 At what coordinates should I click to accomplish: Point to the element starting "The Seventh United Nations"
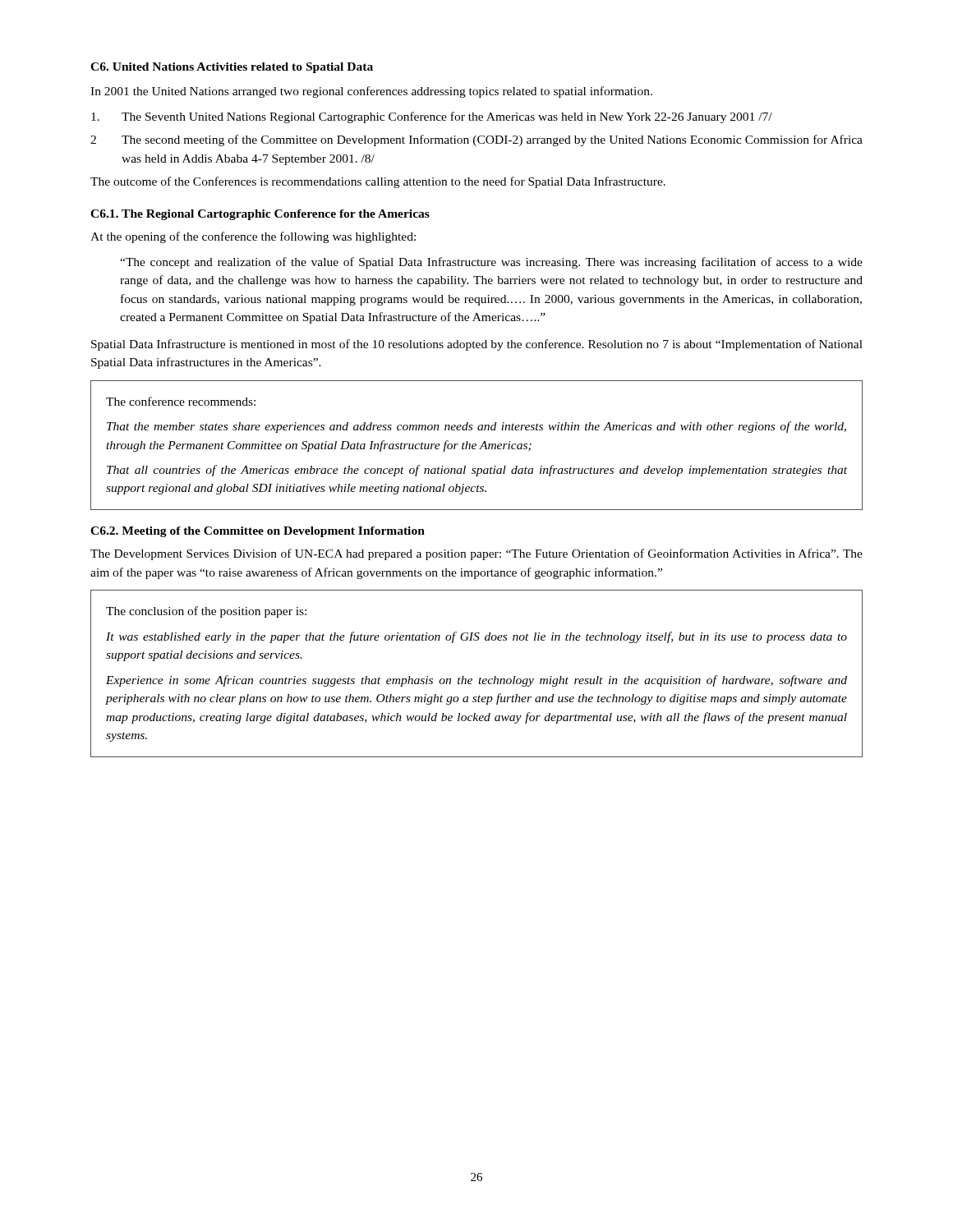point(476,117)
